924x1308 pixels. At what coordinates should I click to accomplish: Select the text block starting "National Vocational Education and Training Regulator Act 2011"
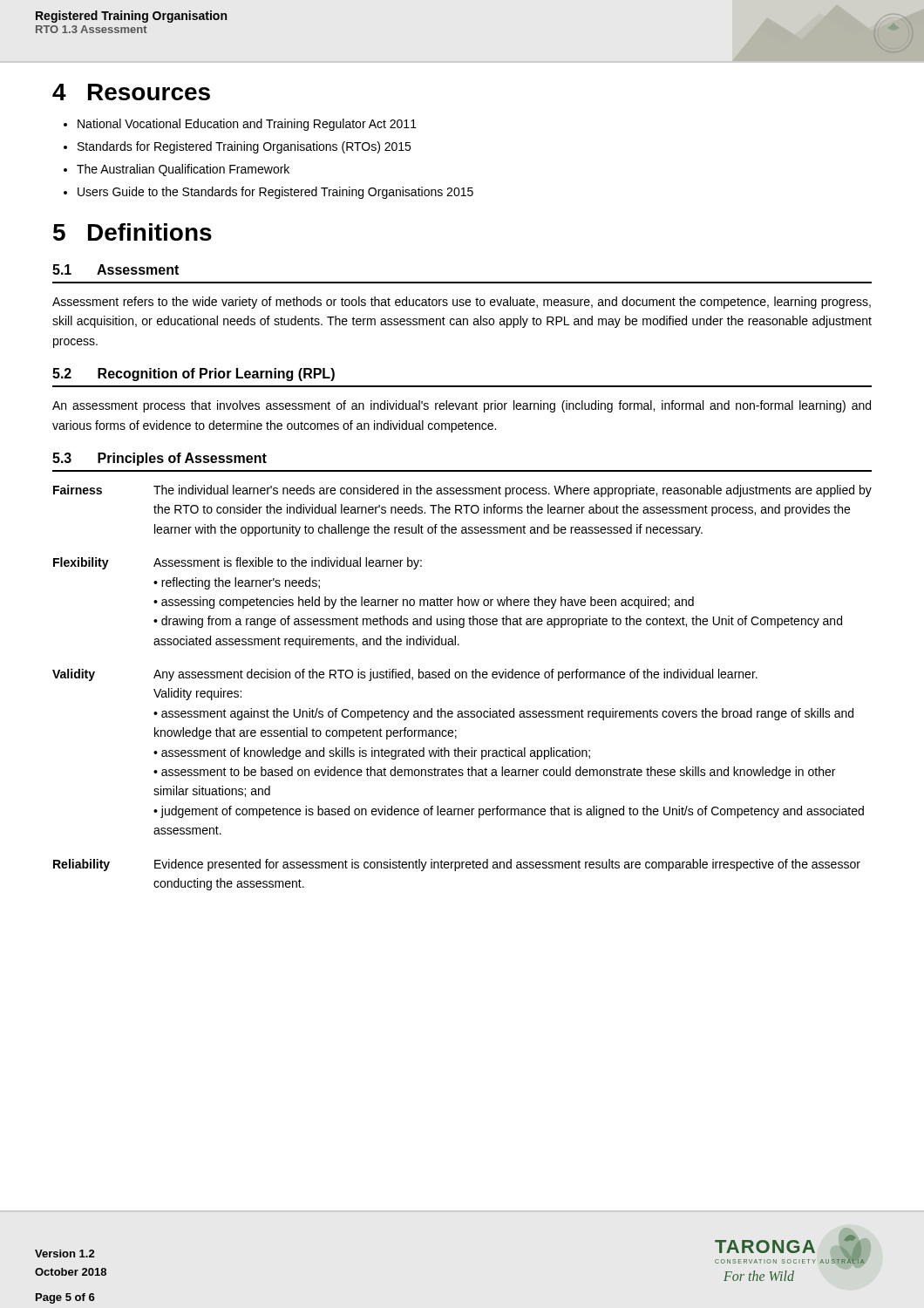click(x=240, y=125)
